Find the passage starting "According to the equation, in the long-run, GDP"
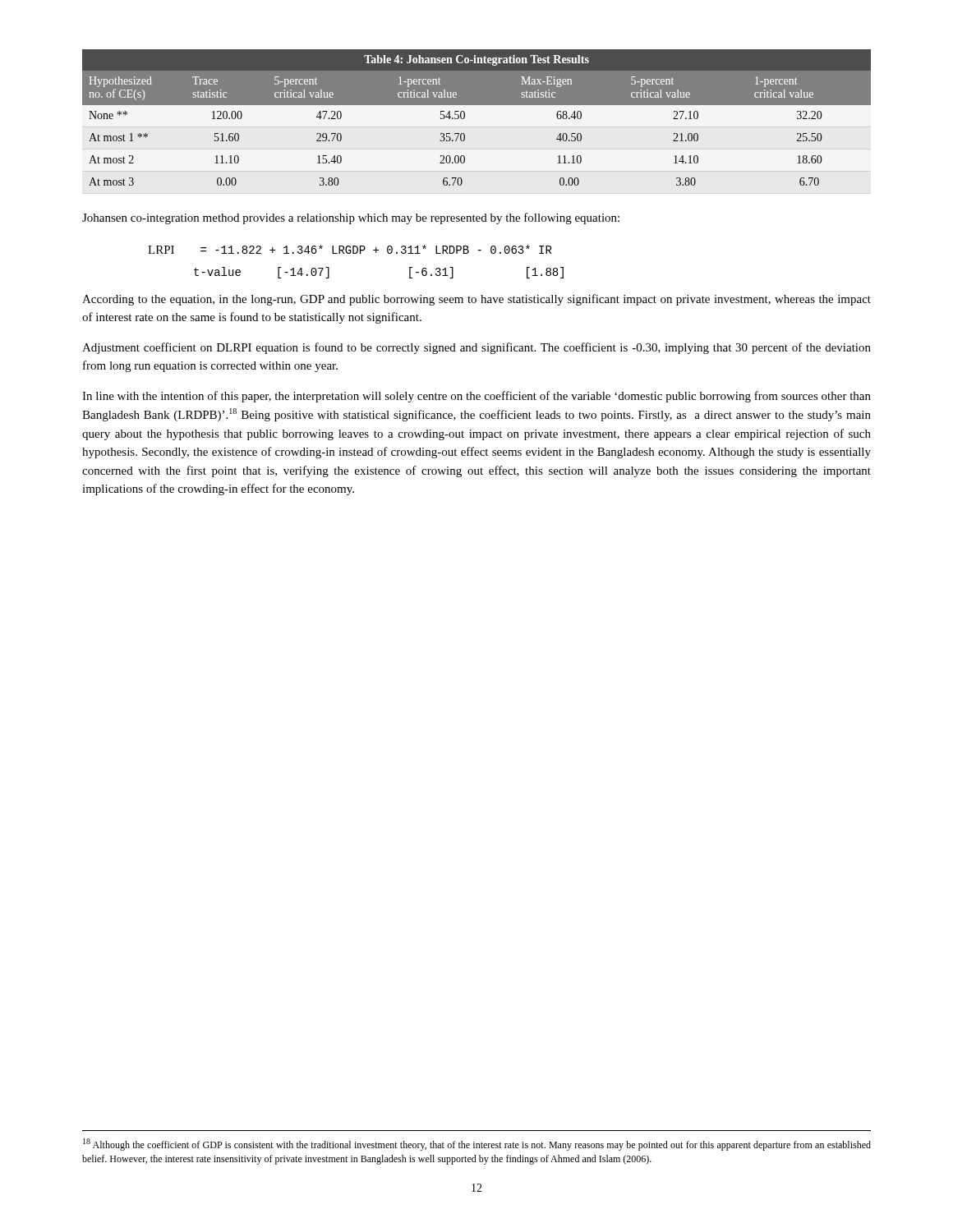Image resolution: width=953 pixels, height=1232 pixels. 476,308
